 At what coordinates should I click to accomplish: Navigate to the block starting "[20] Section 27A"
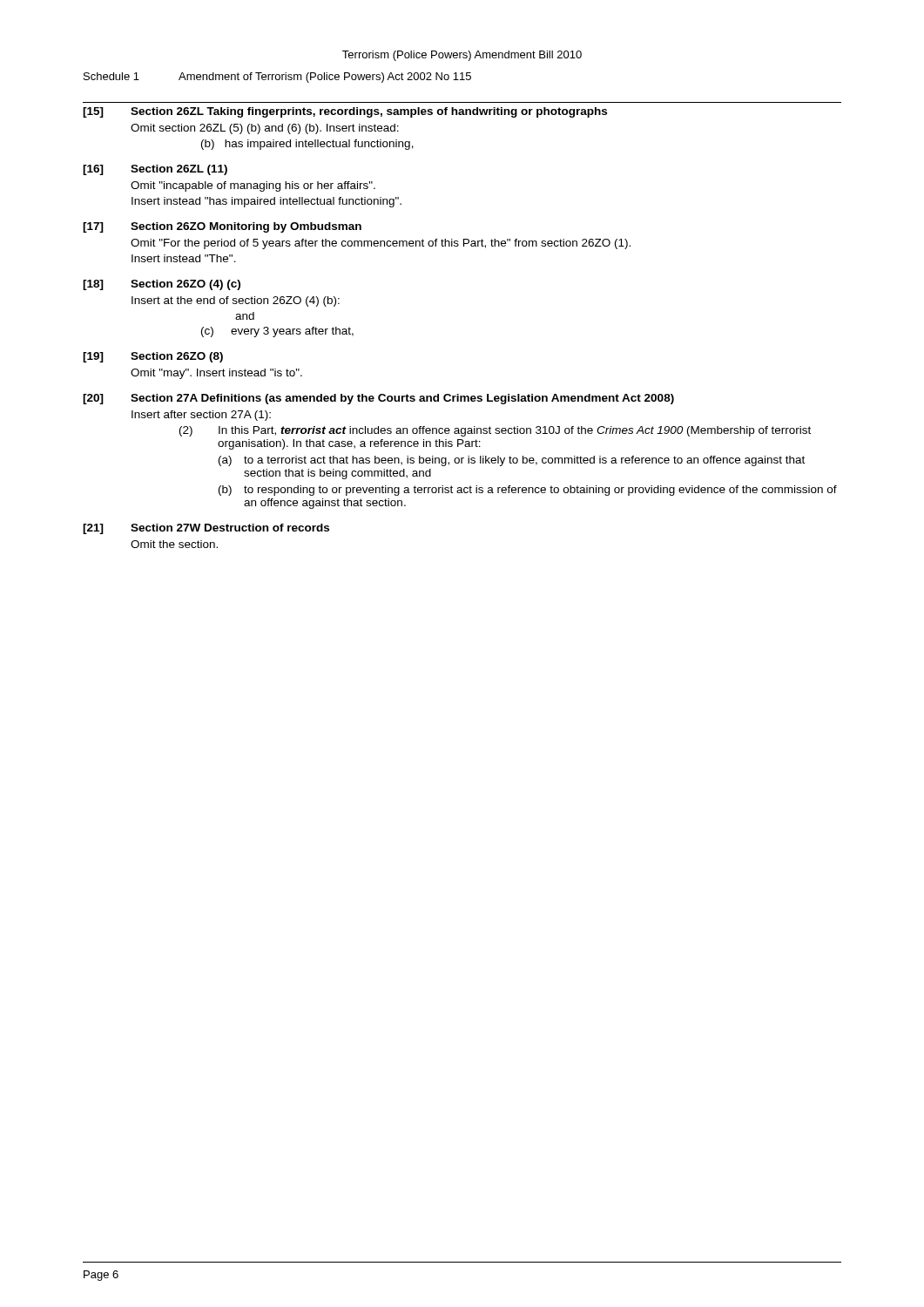(462, 450)
